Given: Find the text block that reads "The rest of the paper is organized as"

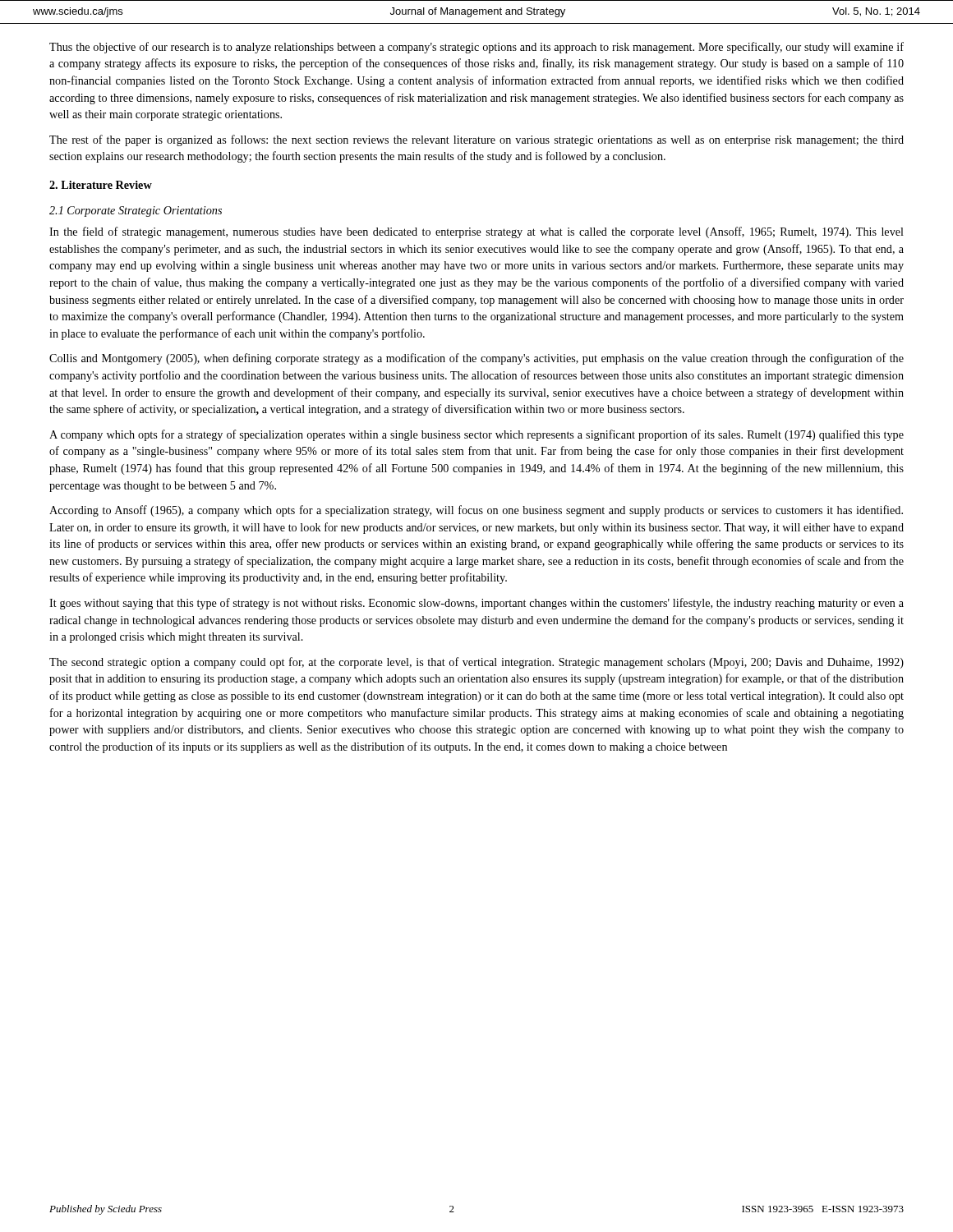Looking at the screenshot, I should click(x=476, y=148).
